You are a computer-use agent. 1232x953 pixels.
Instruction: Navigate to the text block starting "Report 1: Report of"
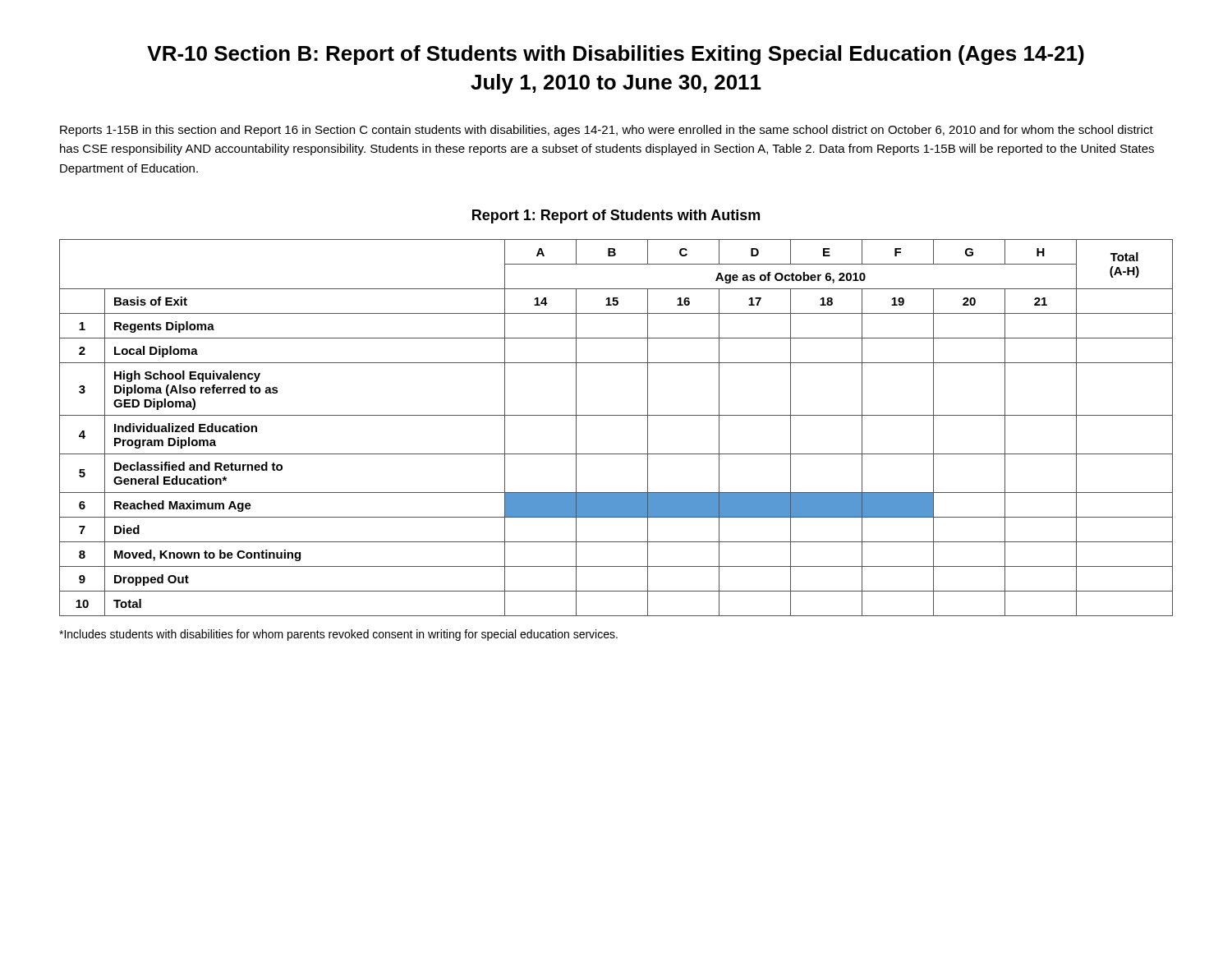click(616, 215)
